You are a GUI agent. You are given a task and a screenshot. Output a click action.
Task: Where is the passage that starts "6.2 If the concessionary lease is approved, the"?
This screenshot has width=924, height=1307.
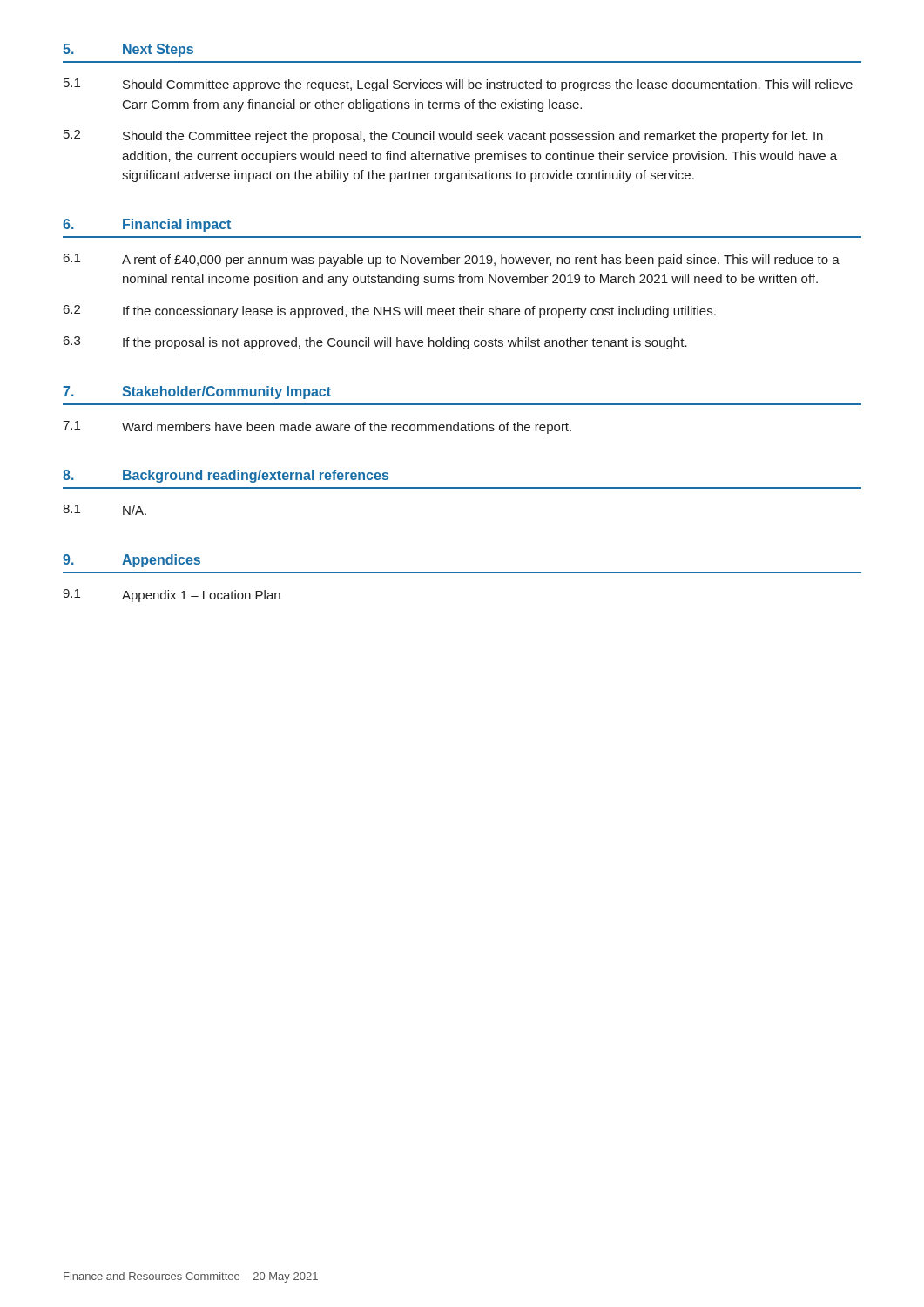(x=390, y=311)
